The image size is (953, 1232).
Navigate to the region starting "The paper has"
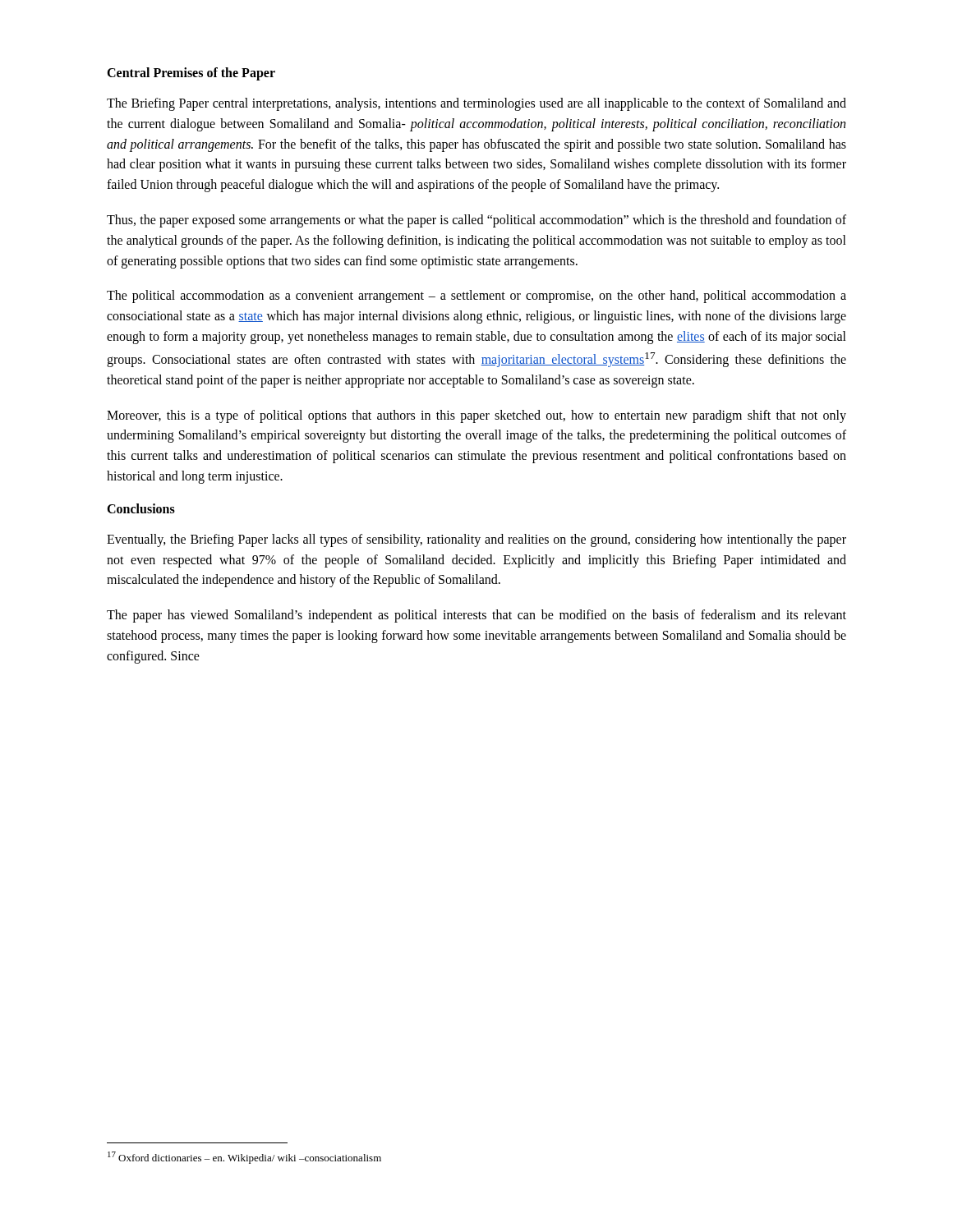(476, 635)
